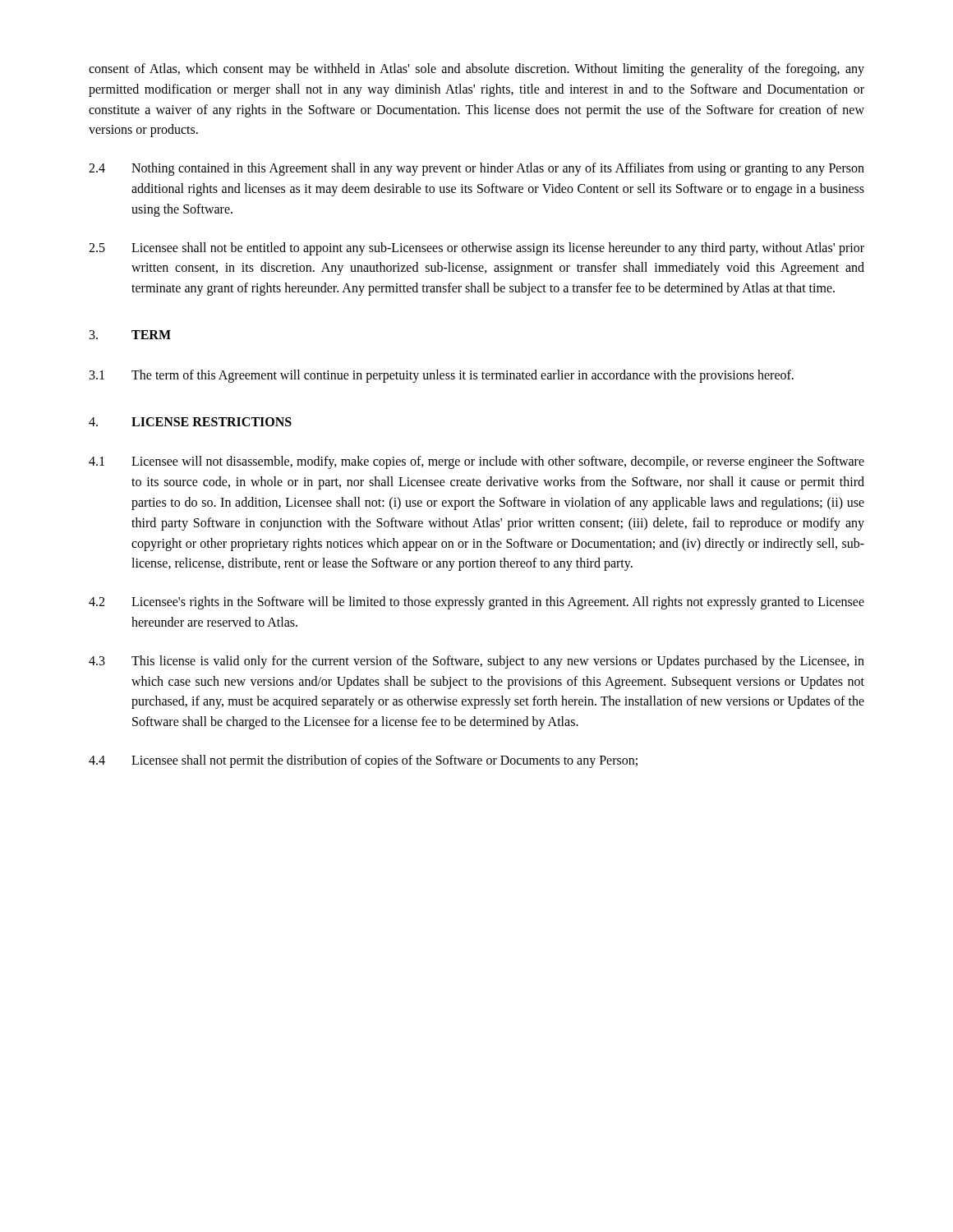
Task: Click on the text block that reads "3 This license is valid only"
Action: tap(476, 692)
